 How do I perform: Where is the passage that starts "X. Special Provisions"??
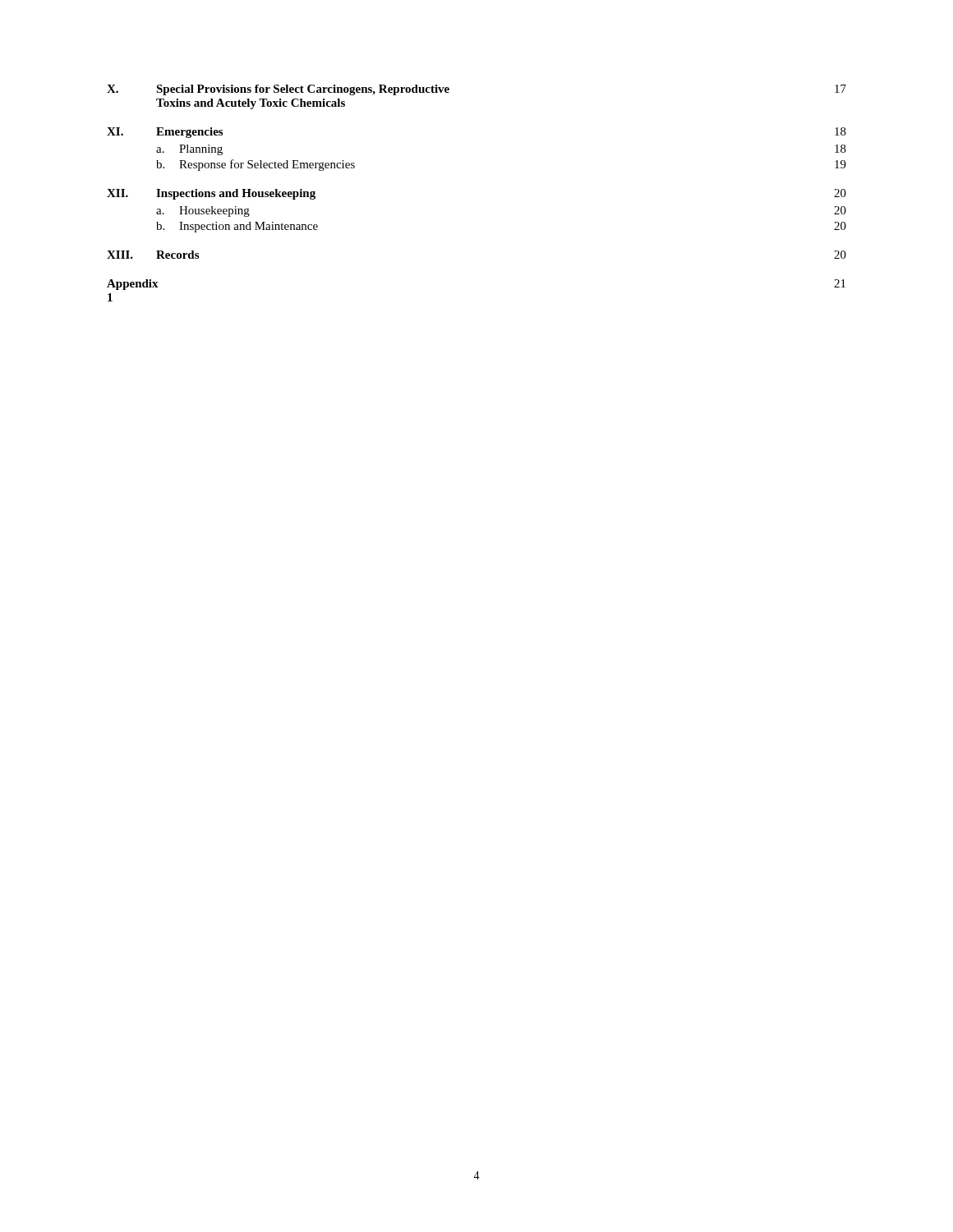point(296,90)
